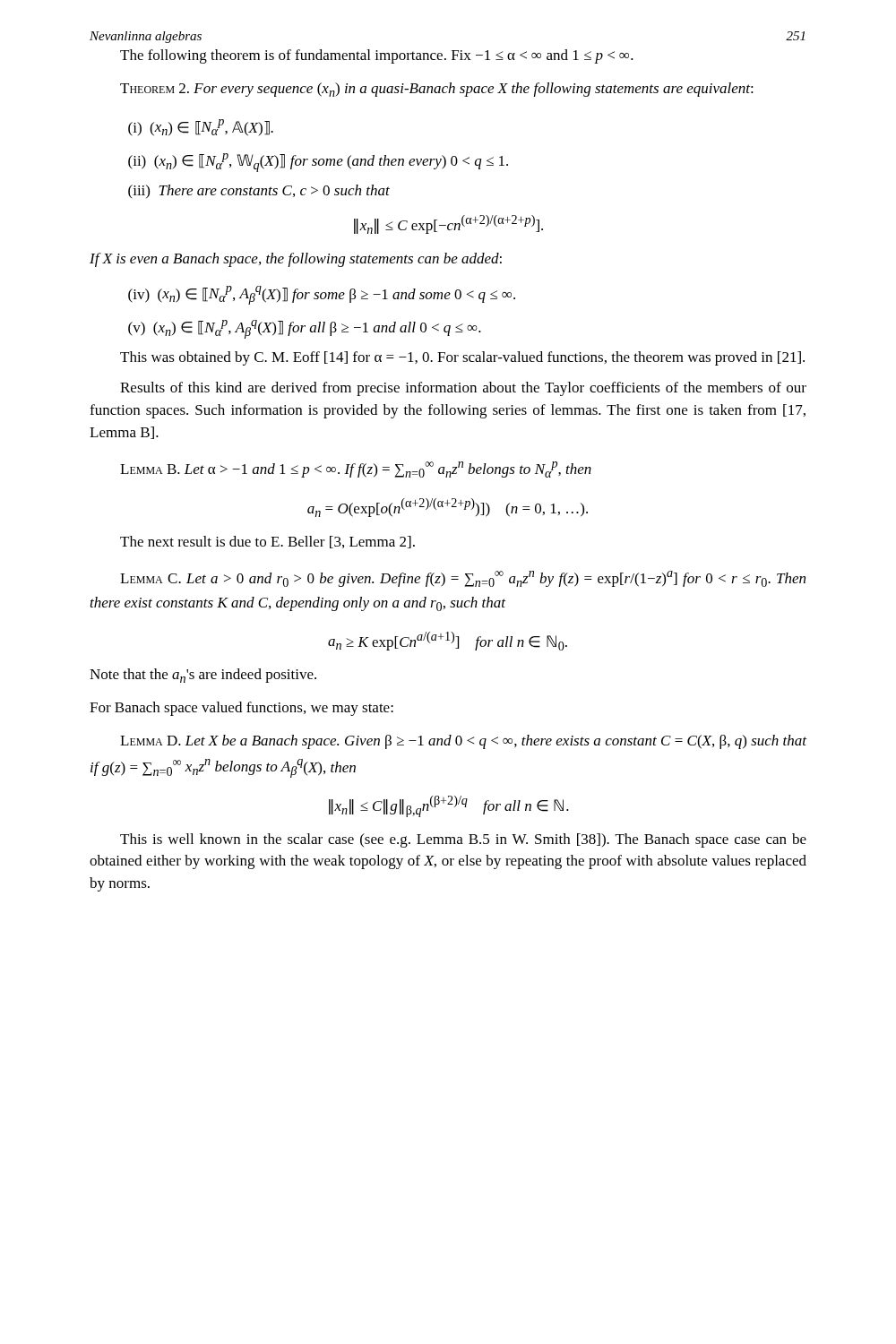Find the element starting "Results of this kind are derived from"
896x1344 pixels.
[448, 411]
